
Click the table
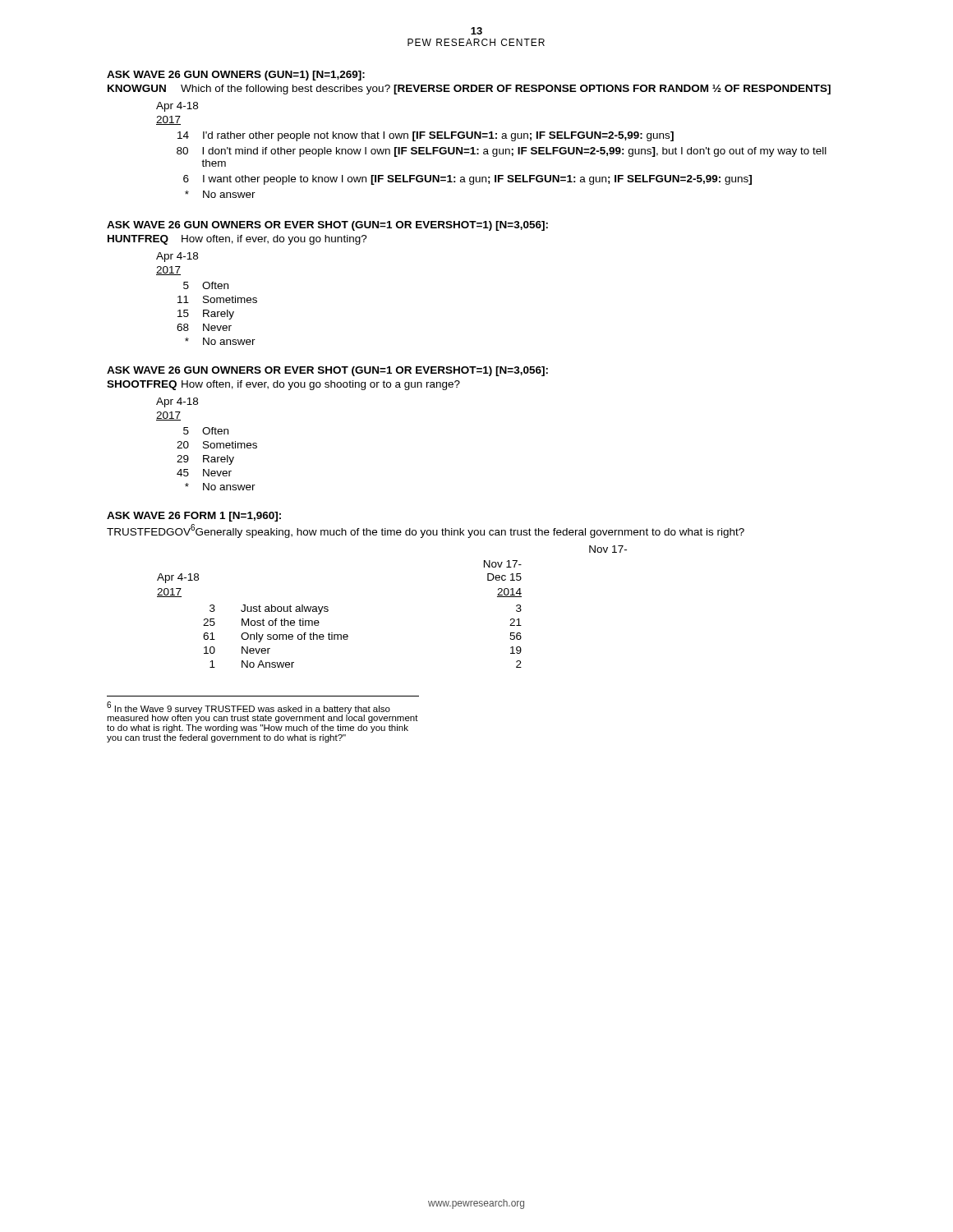click(501, 614)
